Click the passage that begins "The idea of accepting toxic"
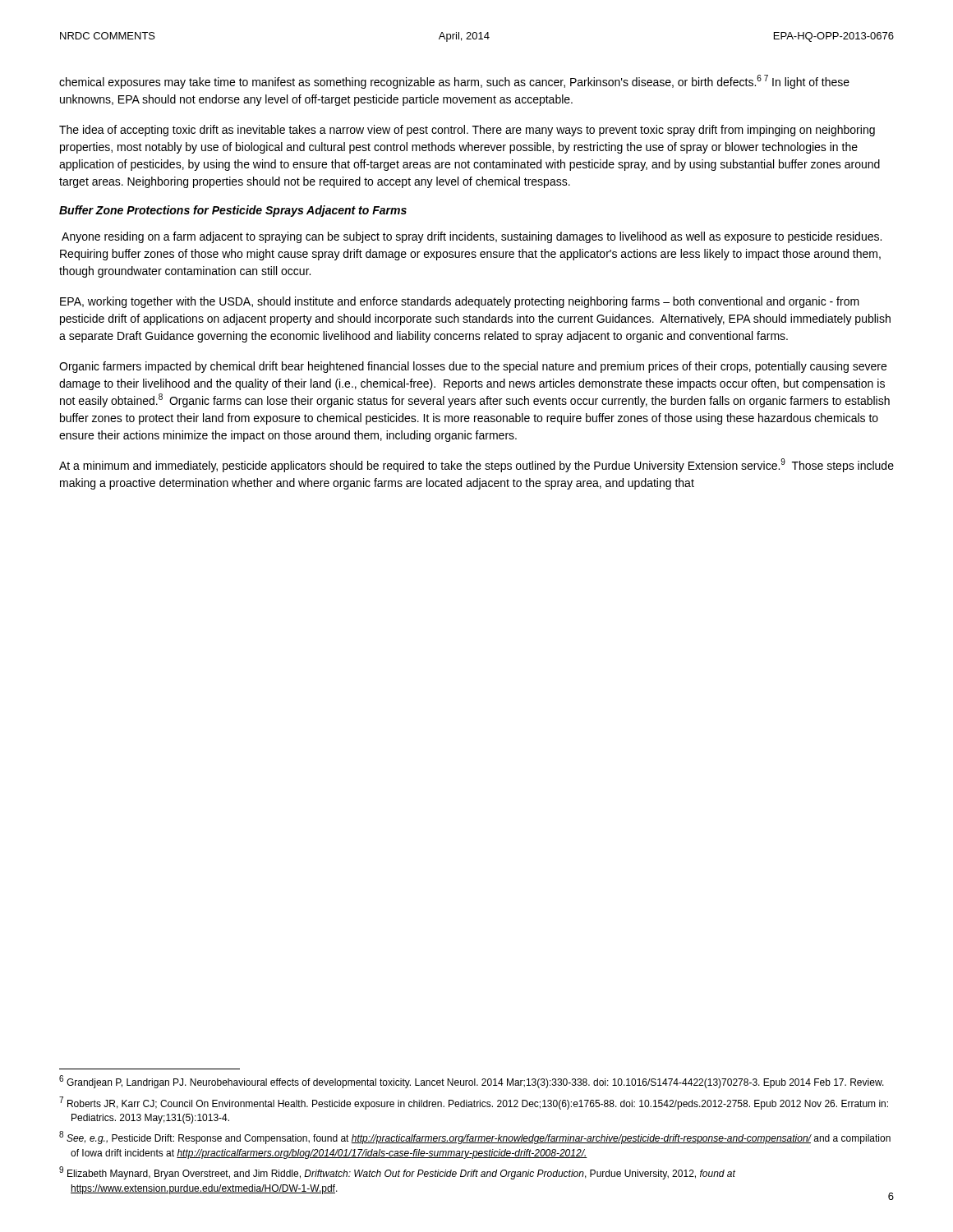953x1232 pixels. 470,156
